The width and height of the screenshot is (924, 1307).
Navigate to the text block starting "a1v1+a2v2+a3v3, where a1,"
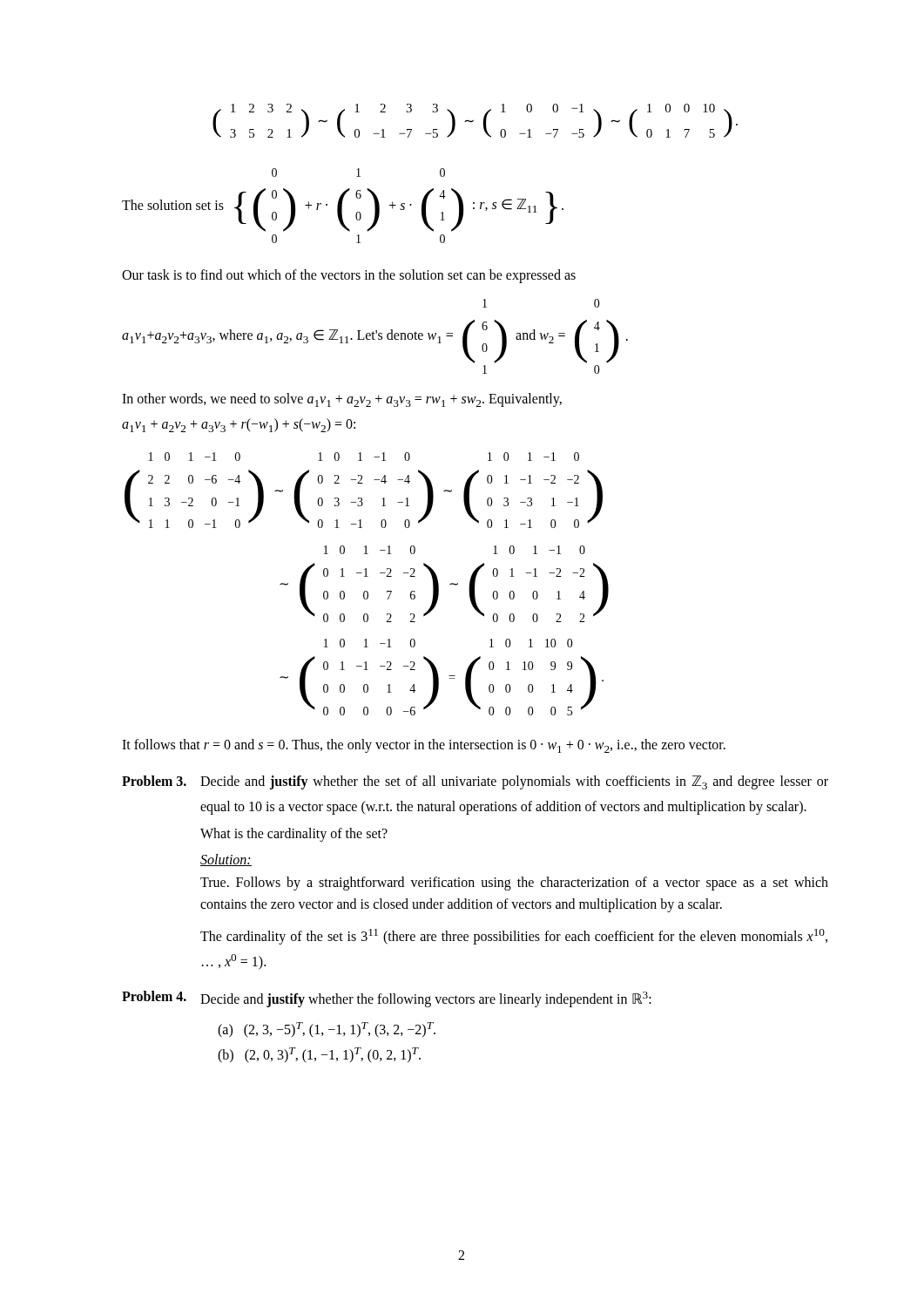375,337
